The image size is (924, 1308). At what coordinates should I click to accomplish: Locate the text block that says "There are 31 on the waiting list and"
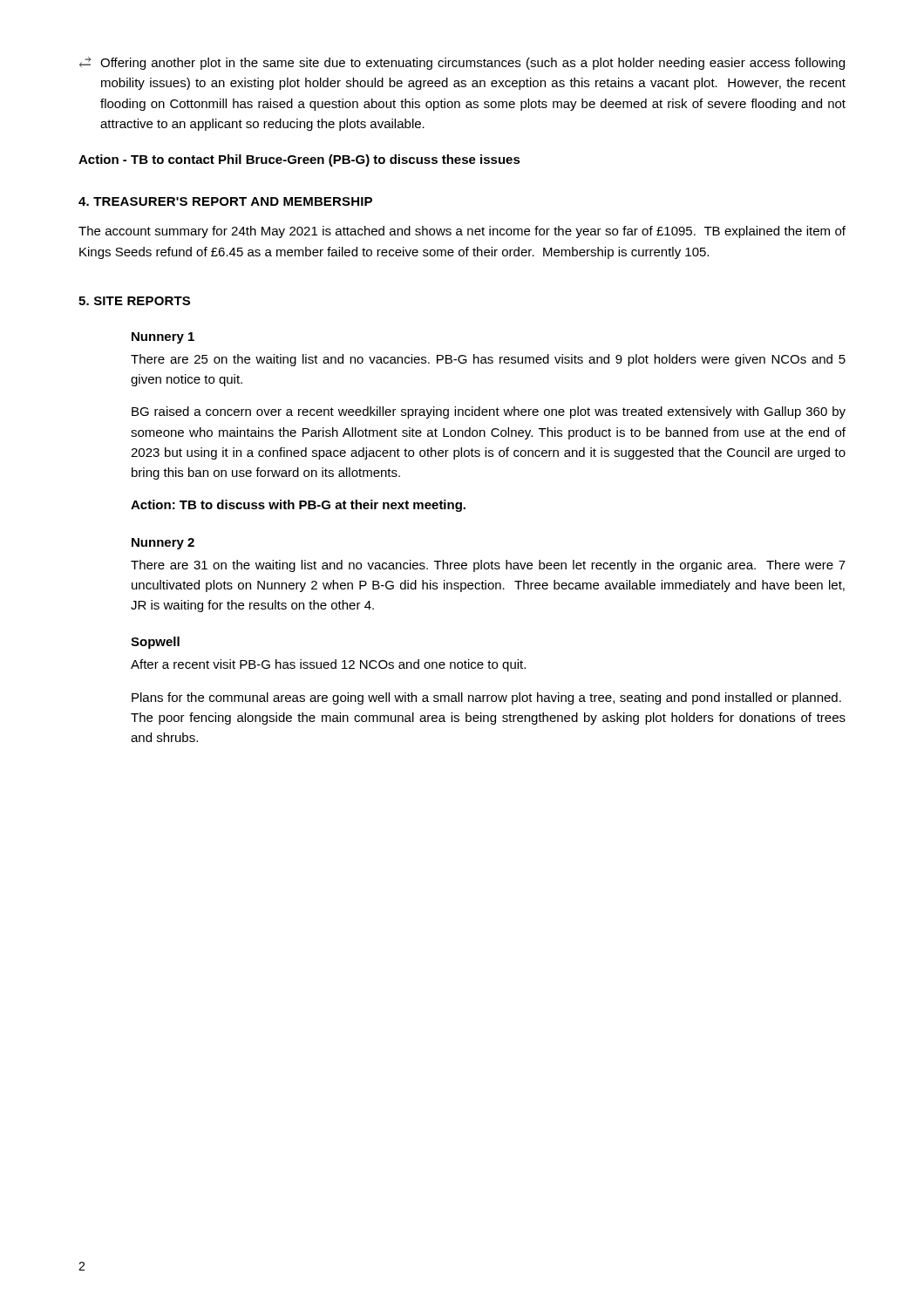(x=488, y=584)
